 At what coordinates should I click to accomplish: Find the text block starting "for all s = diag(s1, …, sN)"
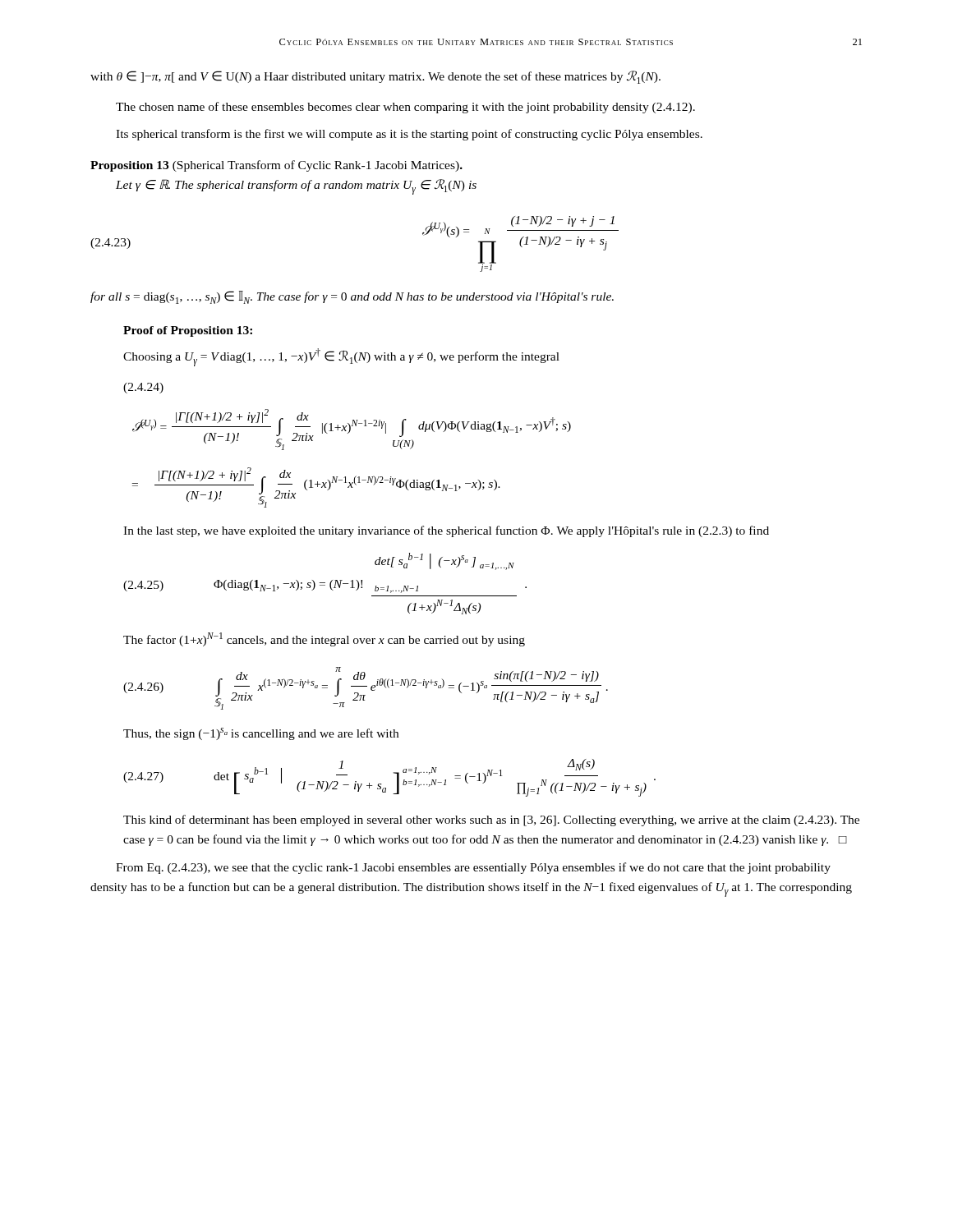353,298
